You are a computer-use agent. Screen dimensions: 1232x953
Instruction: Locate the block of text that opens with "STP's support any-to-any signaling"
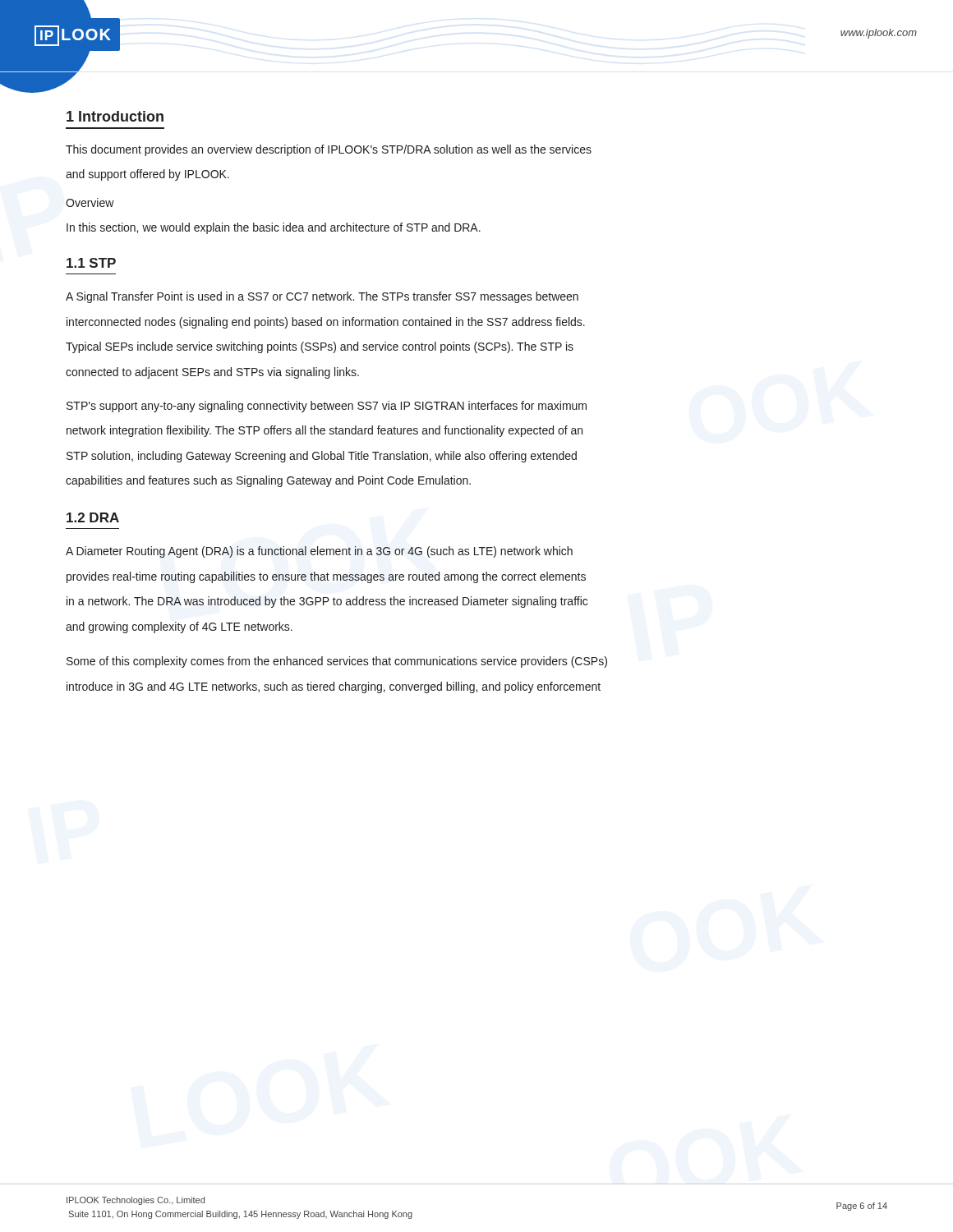click(x=327, y=405)
